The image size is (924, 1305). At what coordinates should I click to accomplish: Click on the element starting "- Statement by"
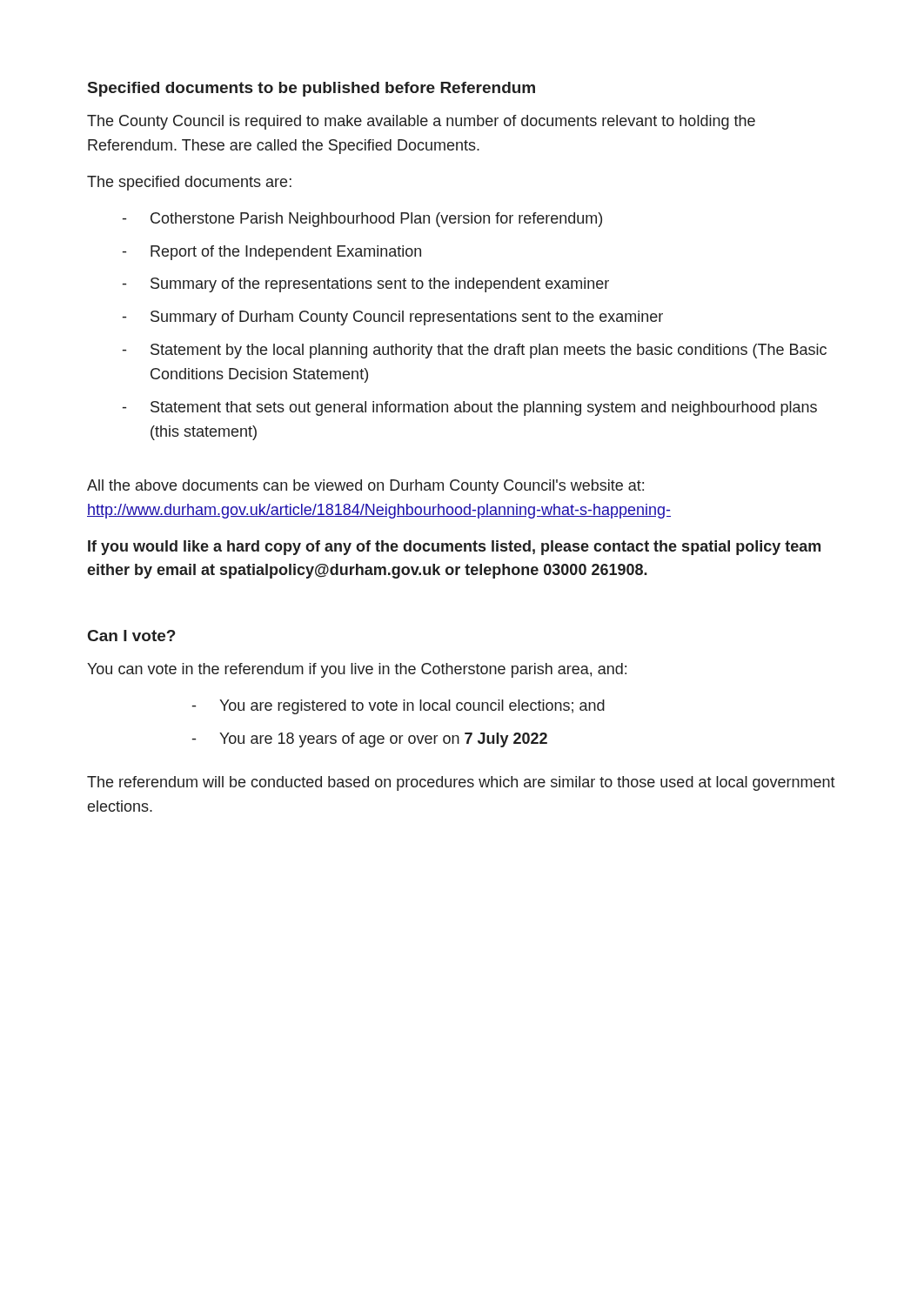click(x=479, y=363)
